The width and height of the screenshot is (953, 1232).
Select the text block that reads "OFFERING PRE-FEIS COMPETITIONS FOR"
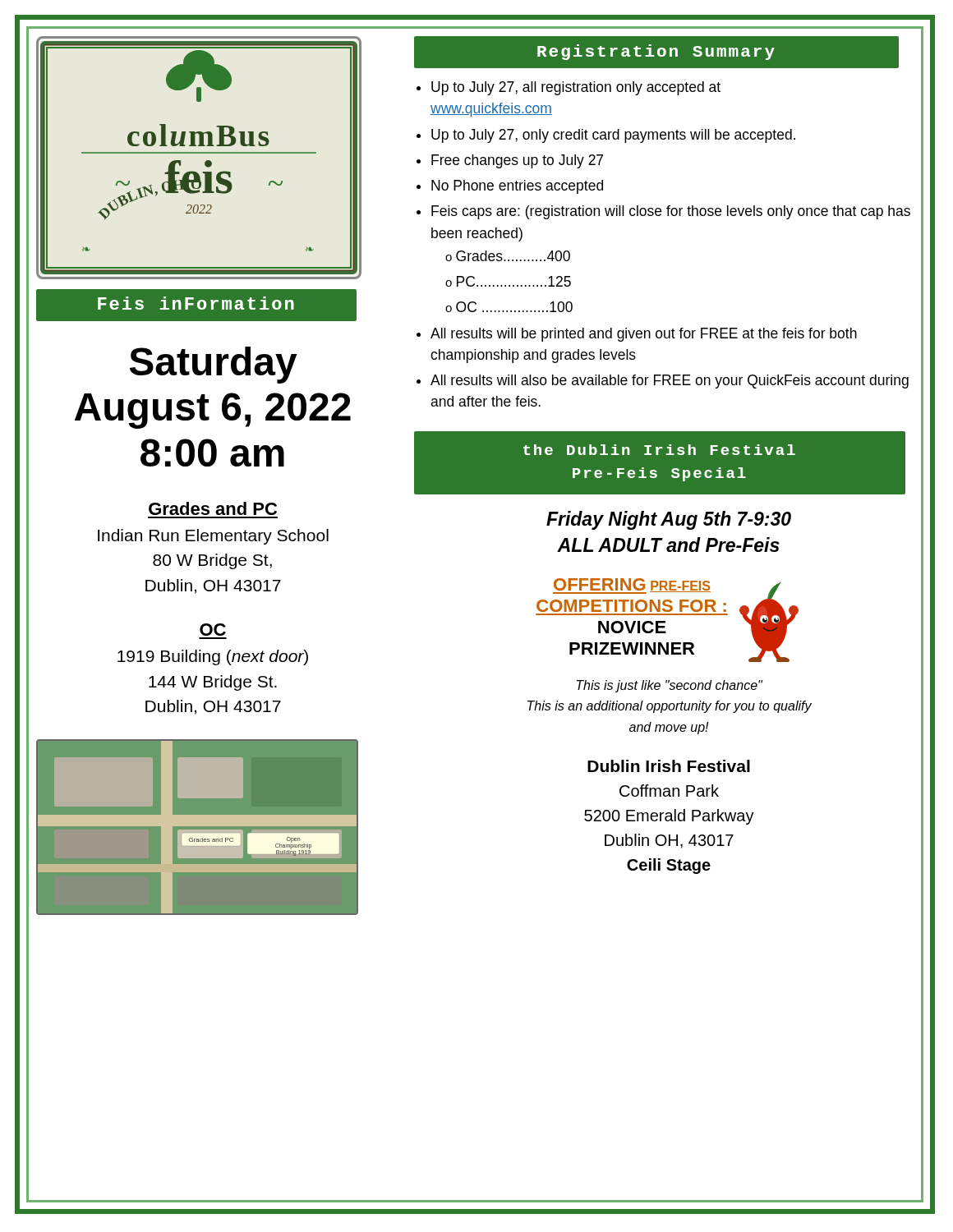(669, 617)
